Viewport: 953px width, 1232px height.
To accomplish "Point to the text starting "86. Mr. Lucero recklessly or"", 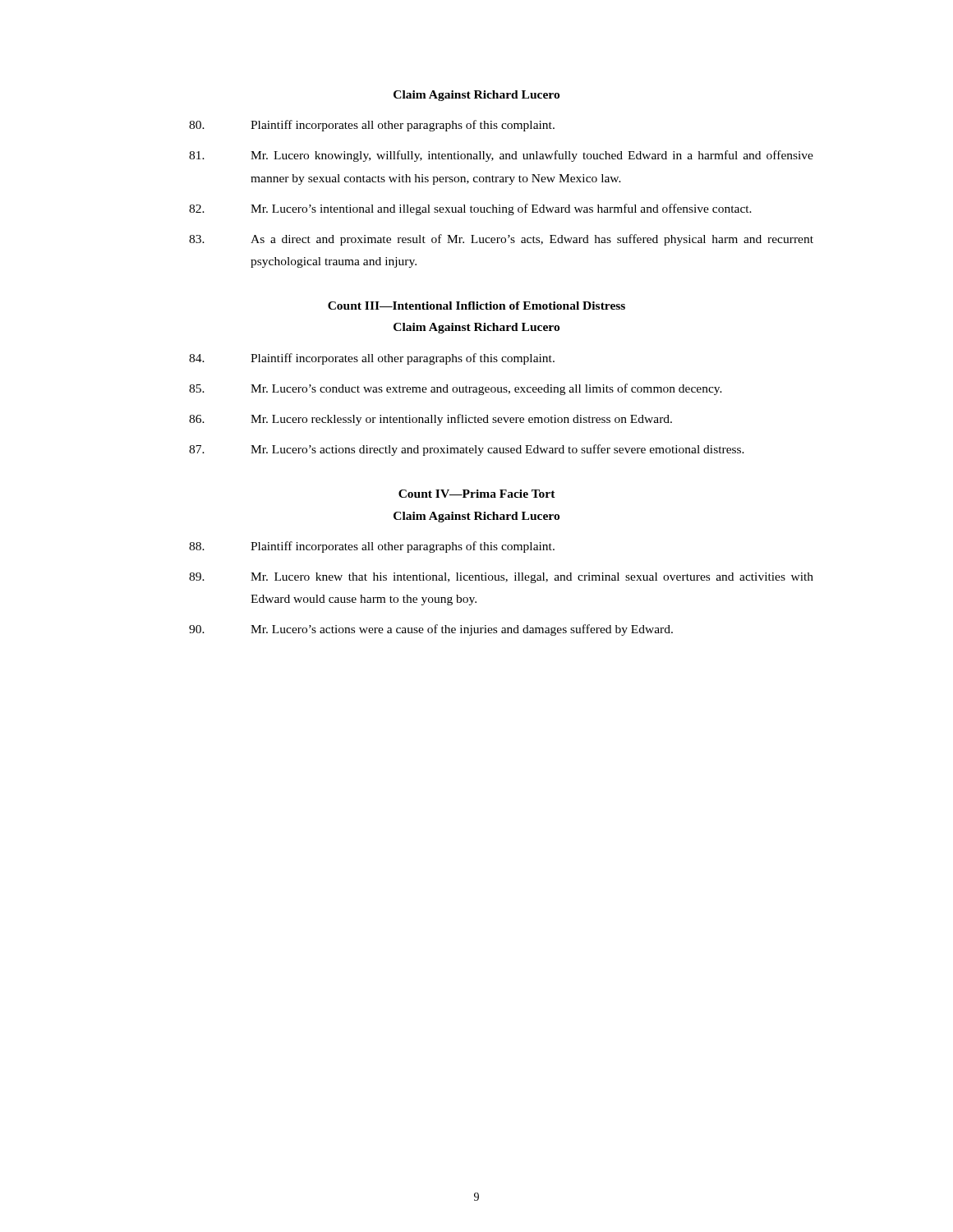I will pyautogui.click(x=476, y=419).
